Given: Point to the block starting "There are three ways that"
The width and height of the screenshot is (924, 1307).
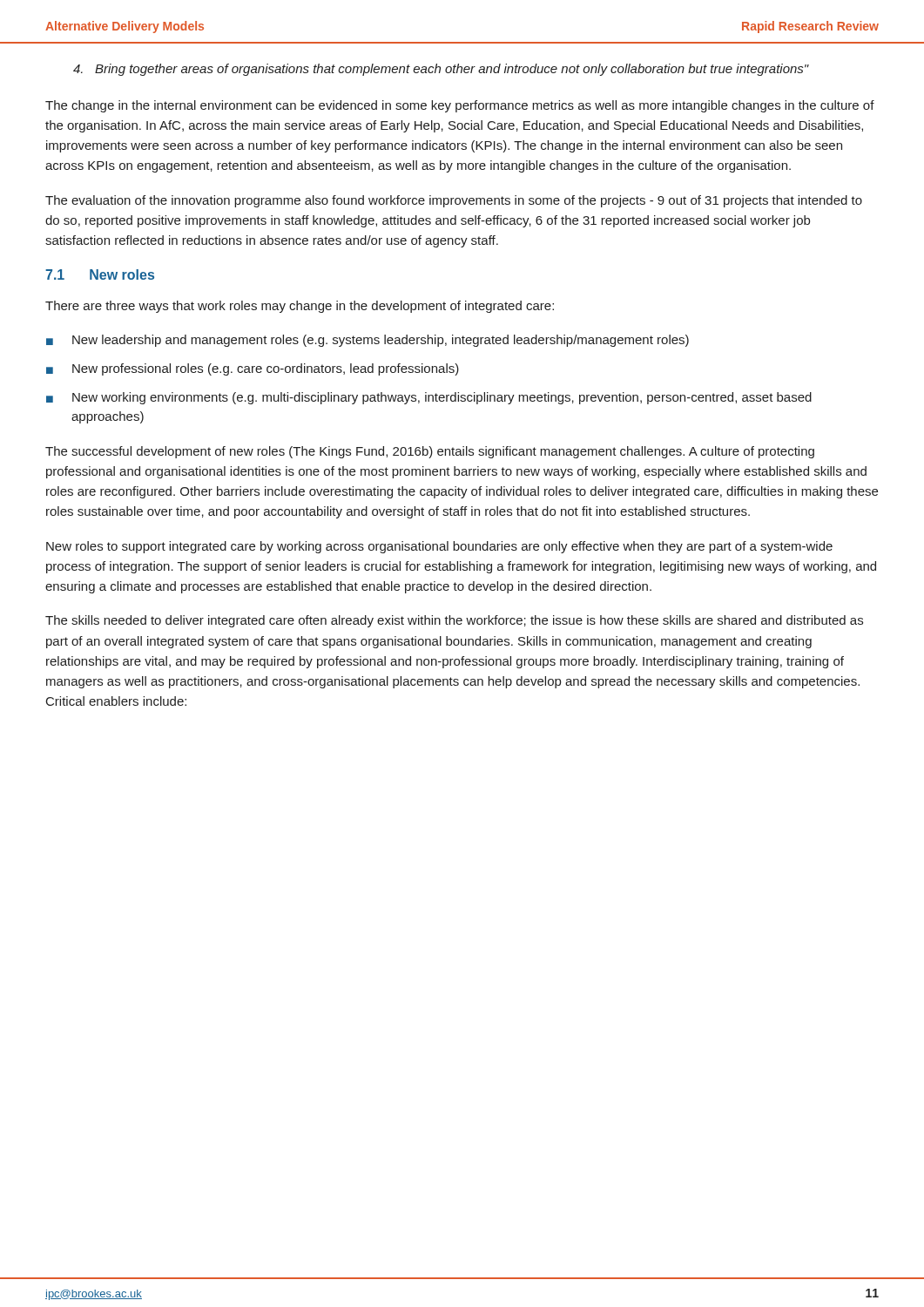Looking at the screenshot, I should [300, 306].
